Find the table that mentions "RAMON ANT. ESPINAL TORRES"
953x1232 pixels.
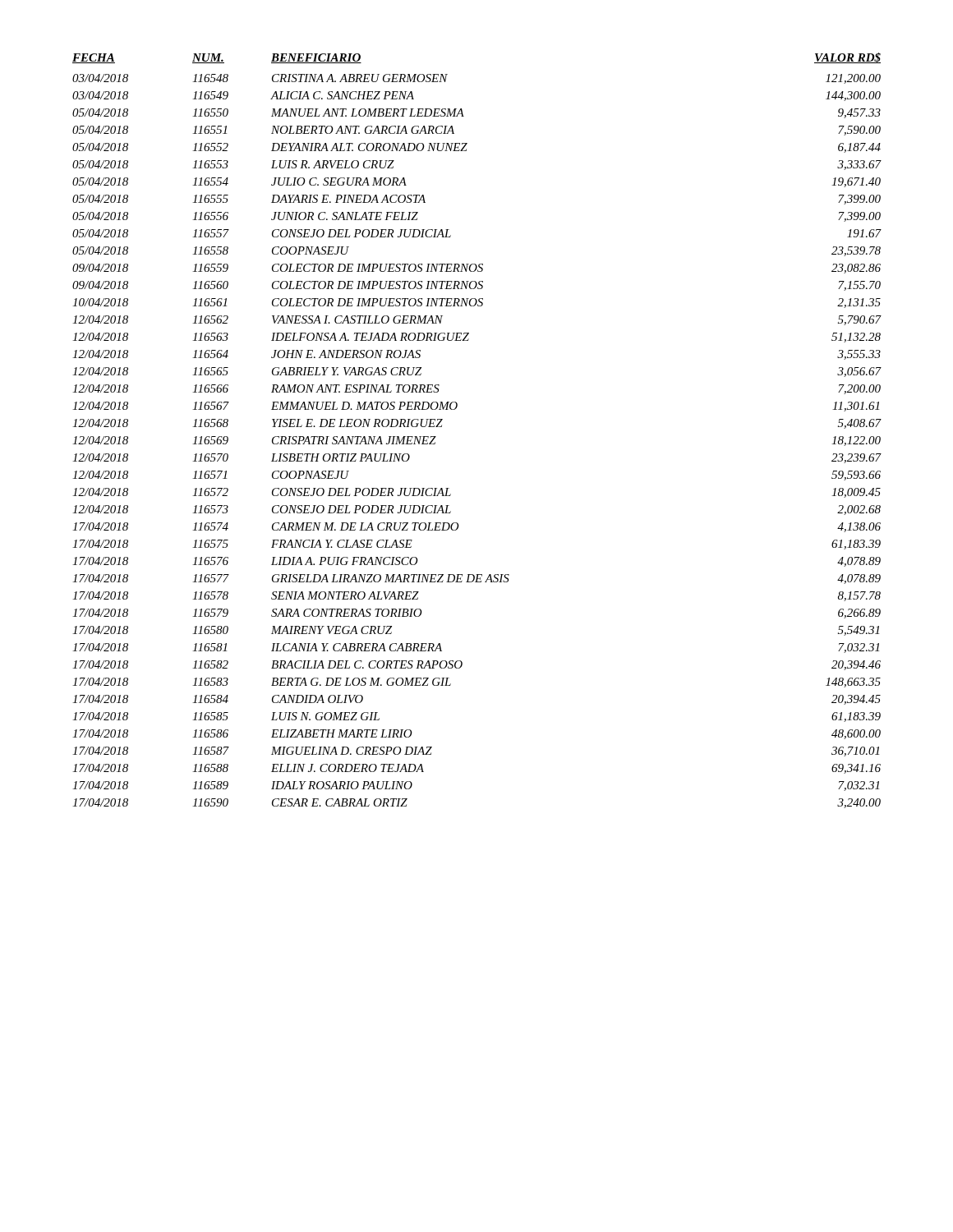click(476, 430)
